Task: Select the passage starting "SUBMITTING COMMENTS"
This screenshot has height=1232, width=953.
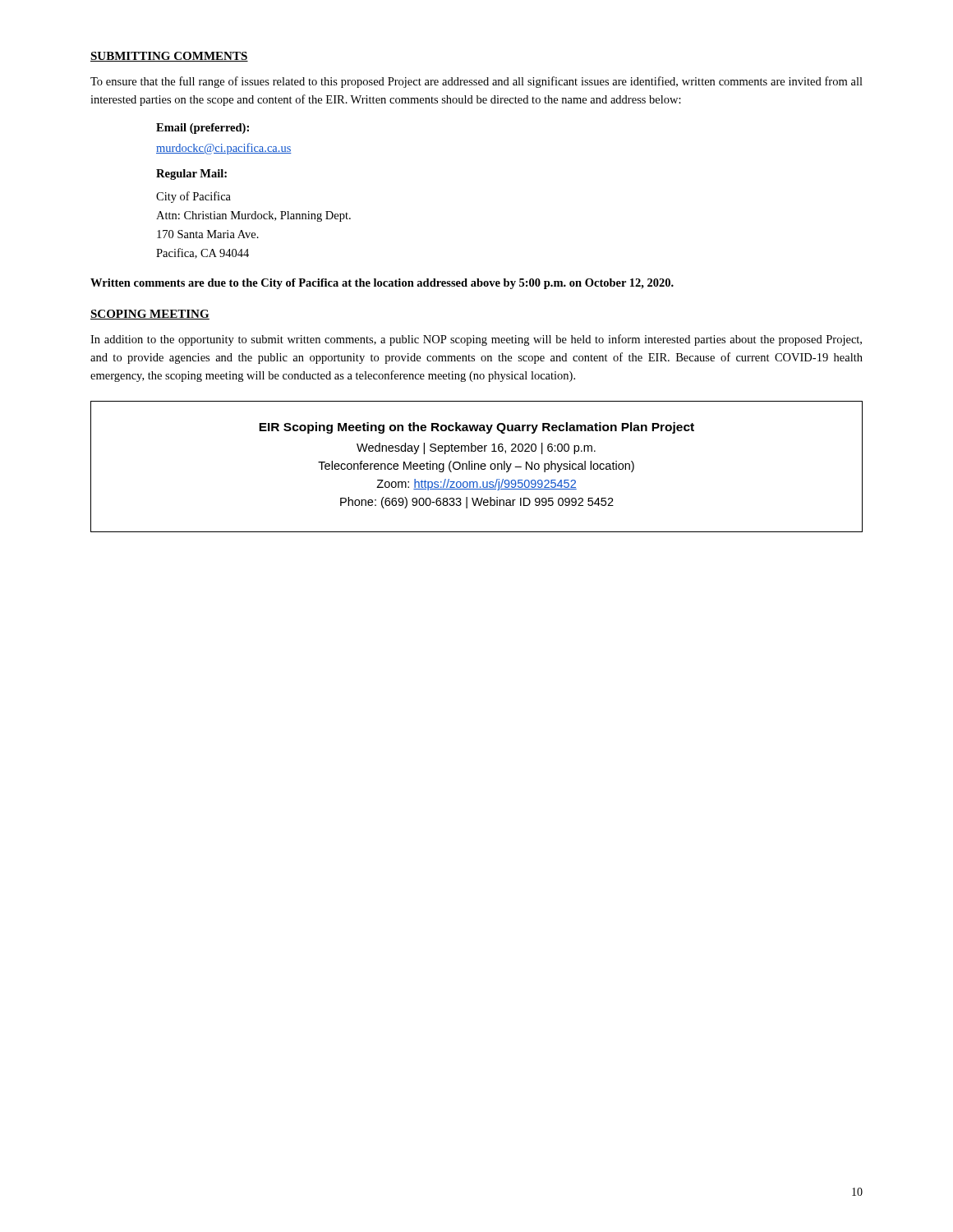Action: [x=169, y=56]
